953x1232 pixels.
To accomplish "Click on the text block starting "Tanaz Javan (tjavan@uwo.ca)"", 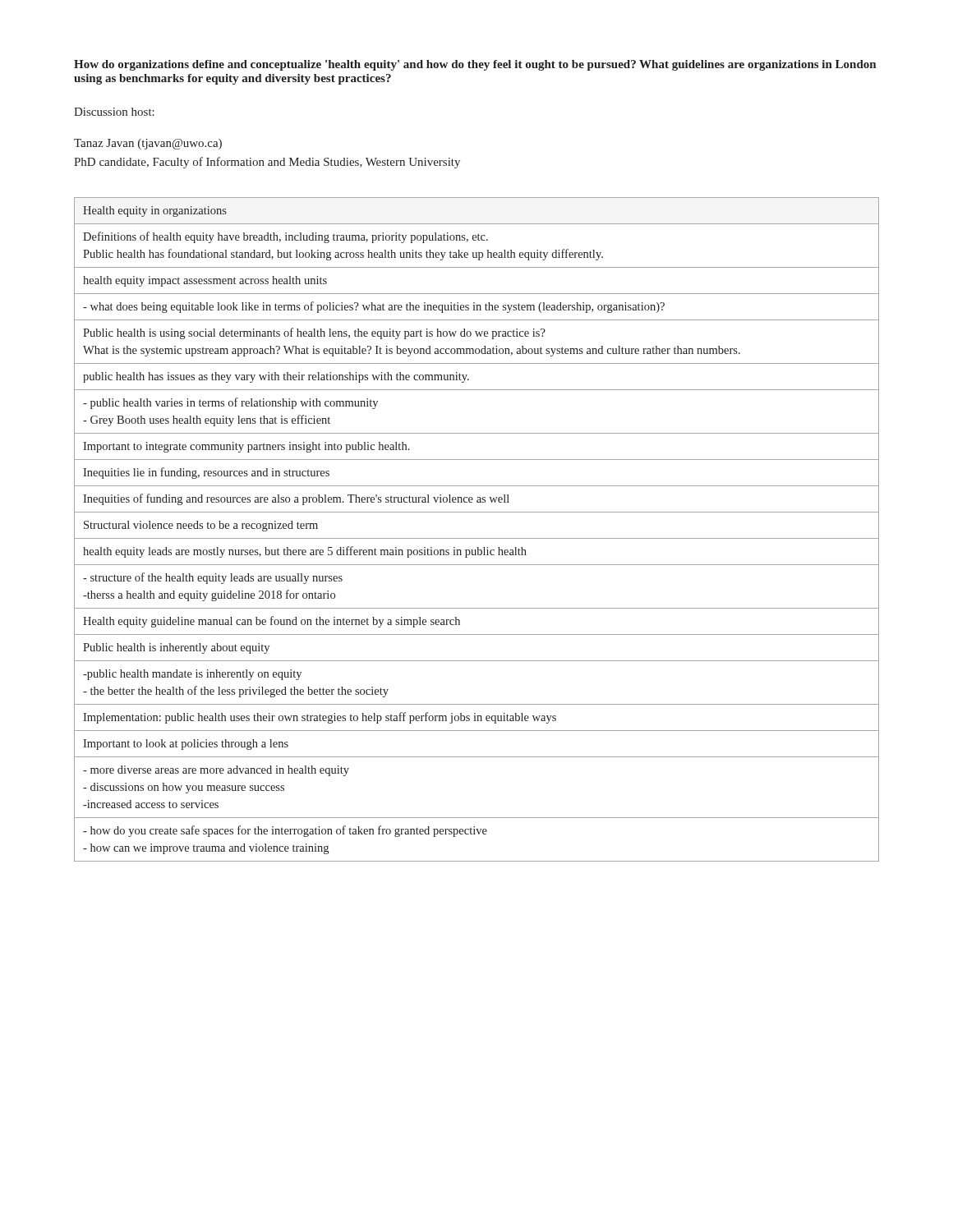I will pyautogui.click(x=267, y=152).
